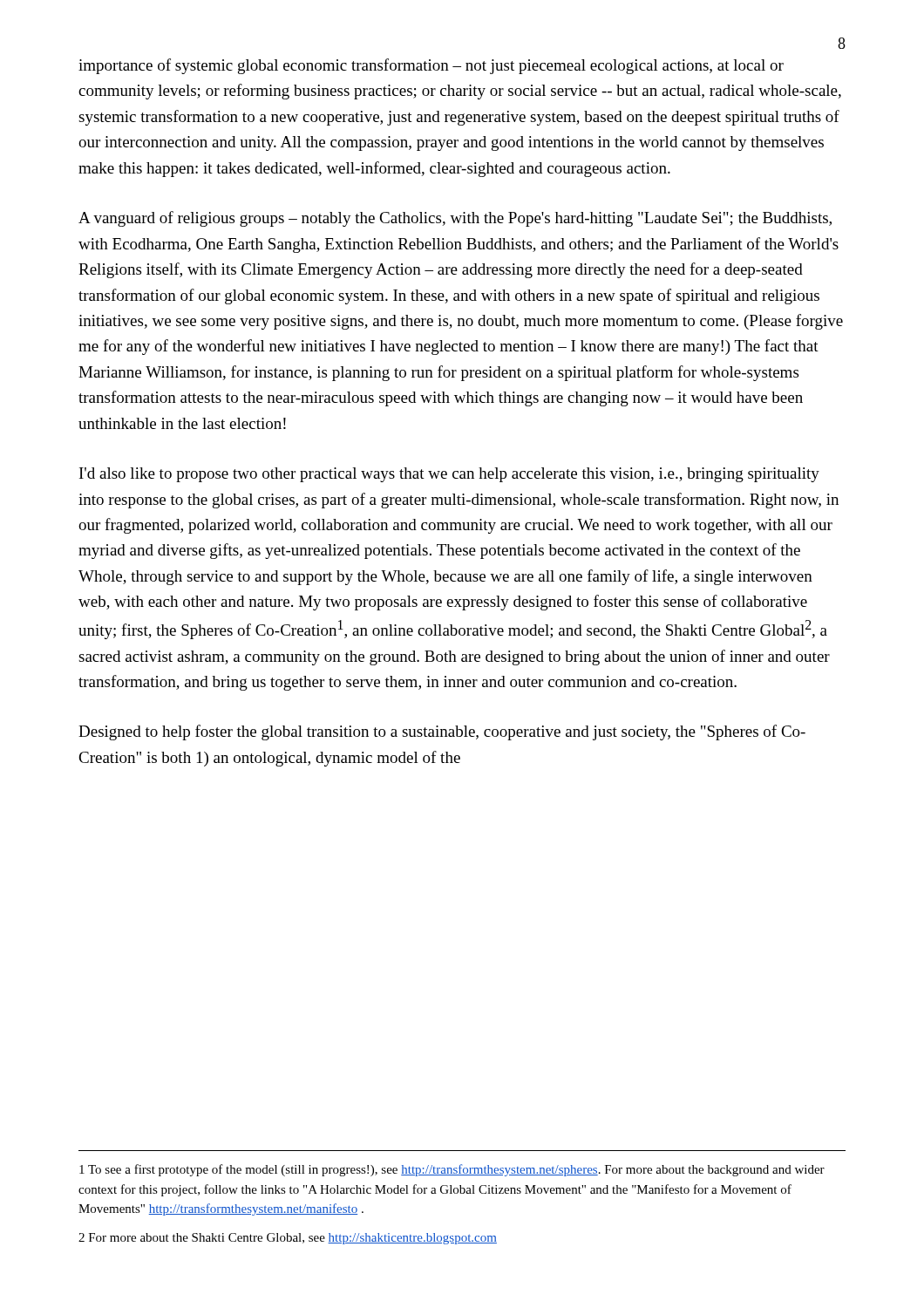Navigate to the element starting "importance of systemic"
Screen dimensions: 1308x924
460,116
